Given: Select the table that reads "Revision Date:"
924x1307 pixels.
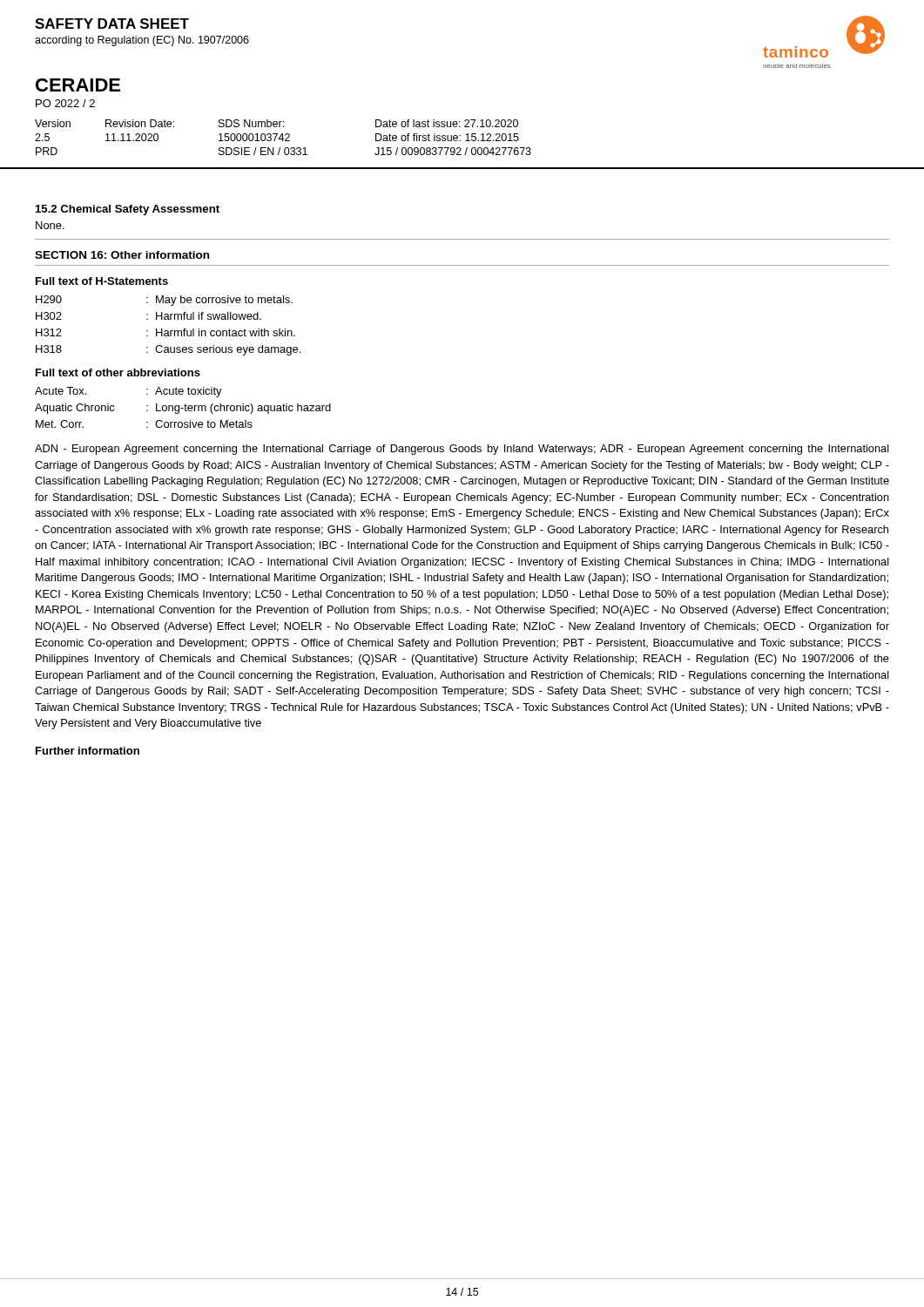Looking at the screenshot, I should coord(462,138).
